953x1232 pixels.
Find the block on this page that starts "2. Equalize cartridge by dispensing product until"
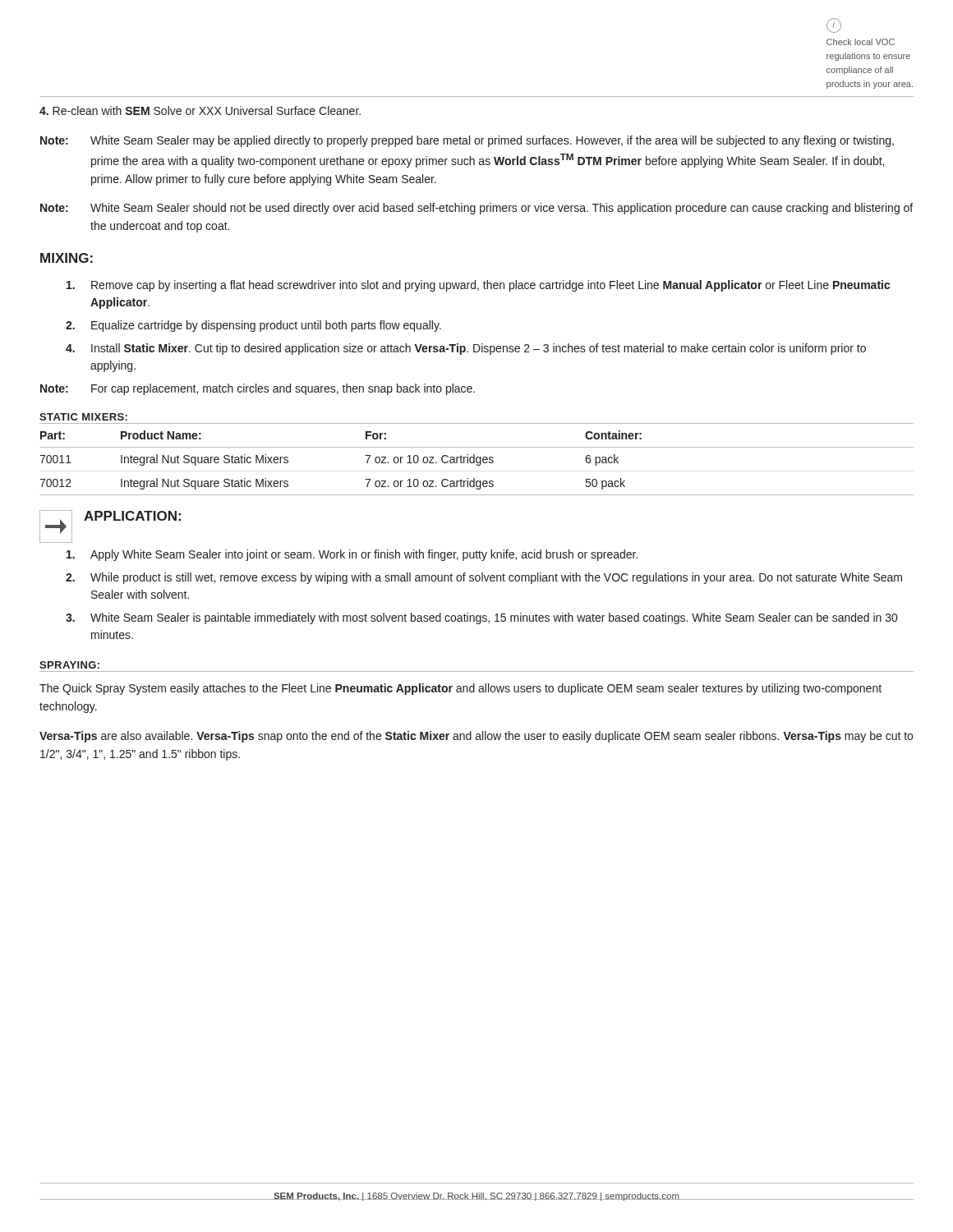(x=254, y=325)
